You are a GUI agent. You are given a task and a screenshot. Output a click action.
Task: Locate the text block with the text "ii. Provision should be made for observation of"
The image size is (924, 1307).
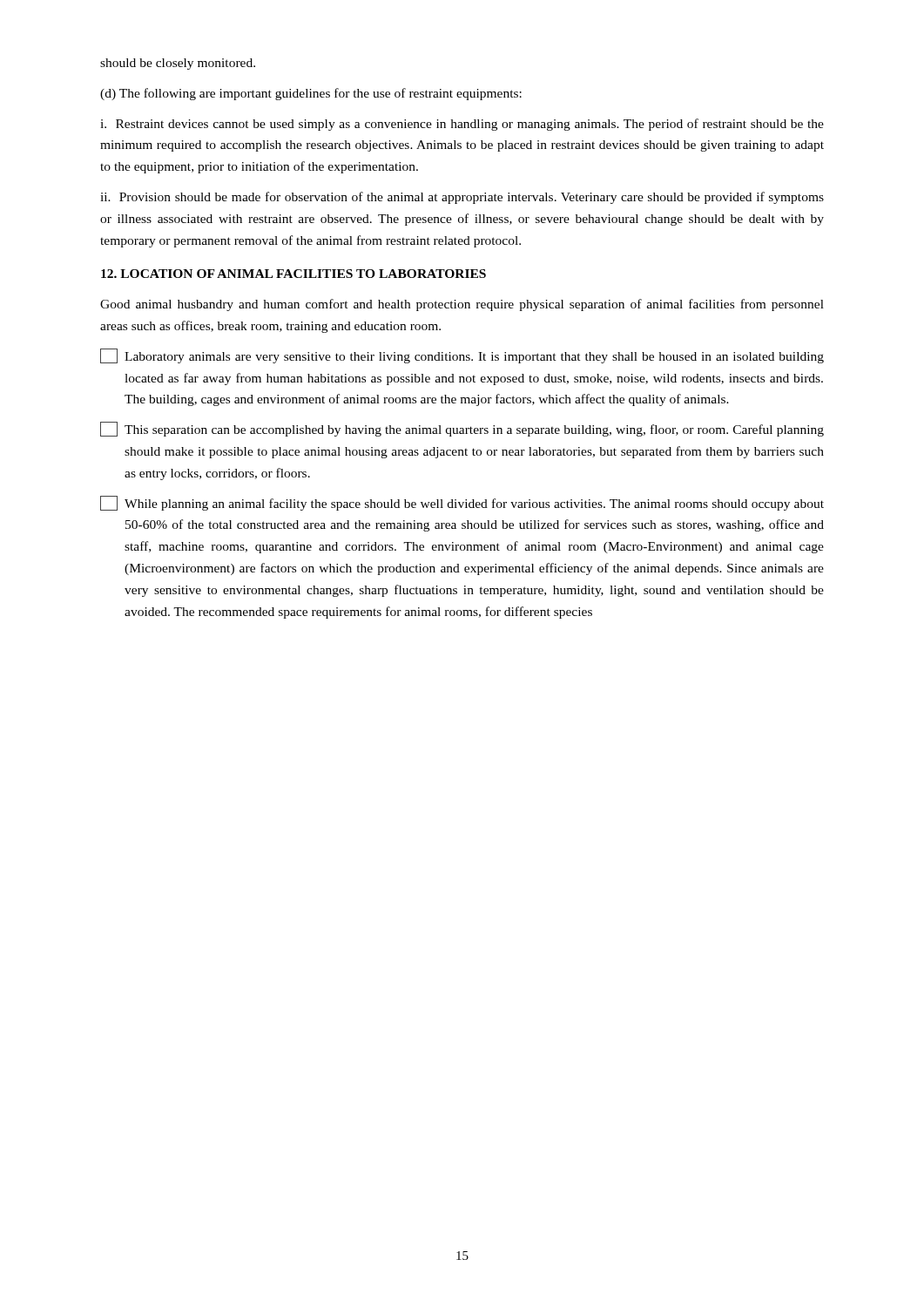(462, 219)
